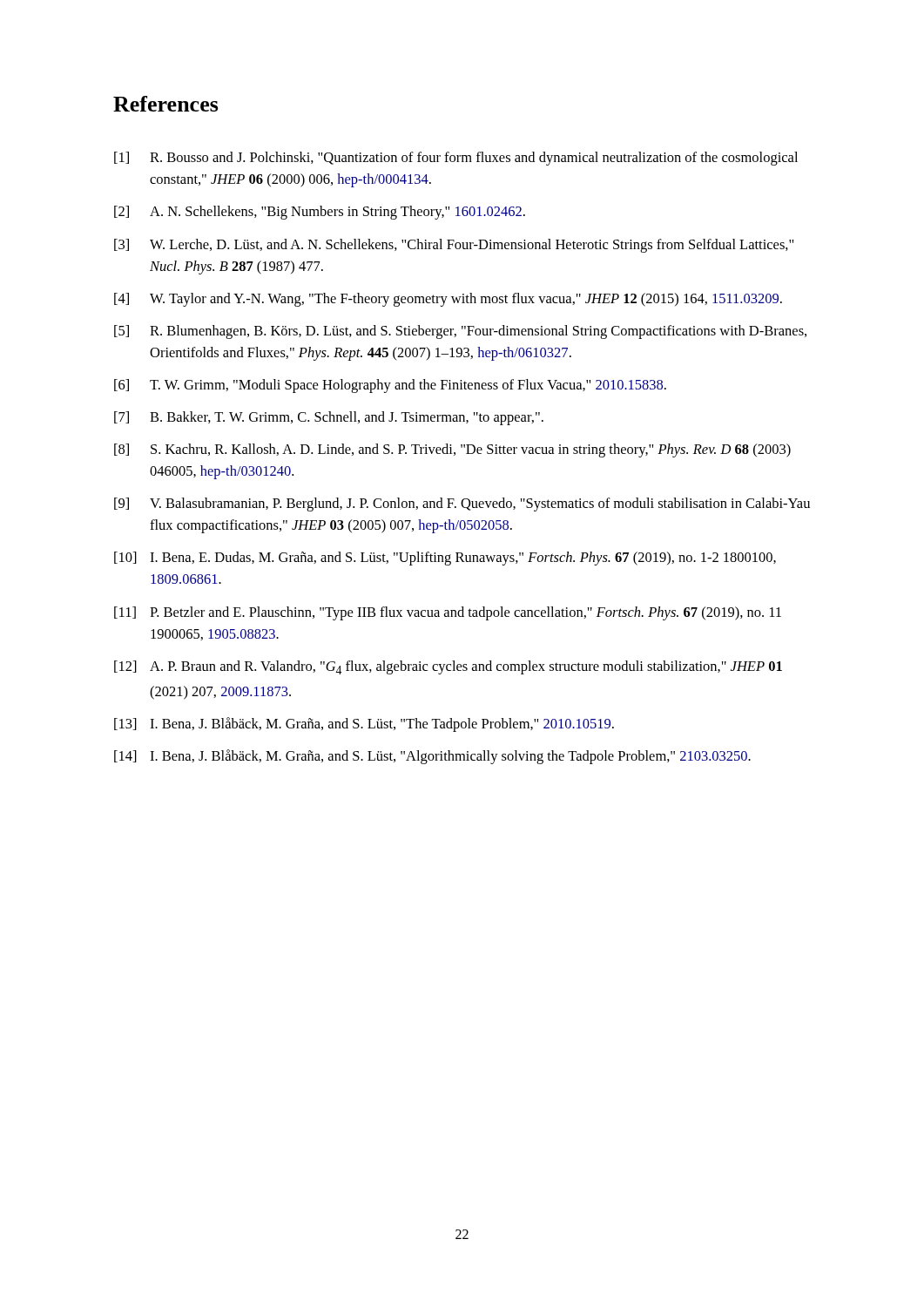Point to the block beginning "[11] P. Betzler and E. Plauschinn, "Type IIB"
Viewport: 924px width, 1307px height.
pos(462,623)
